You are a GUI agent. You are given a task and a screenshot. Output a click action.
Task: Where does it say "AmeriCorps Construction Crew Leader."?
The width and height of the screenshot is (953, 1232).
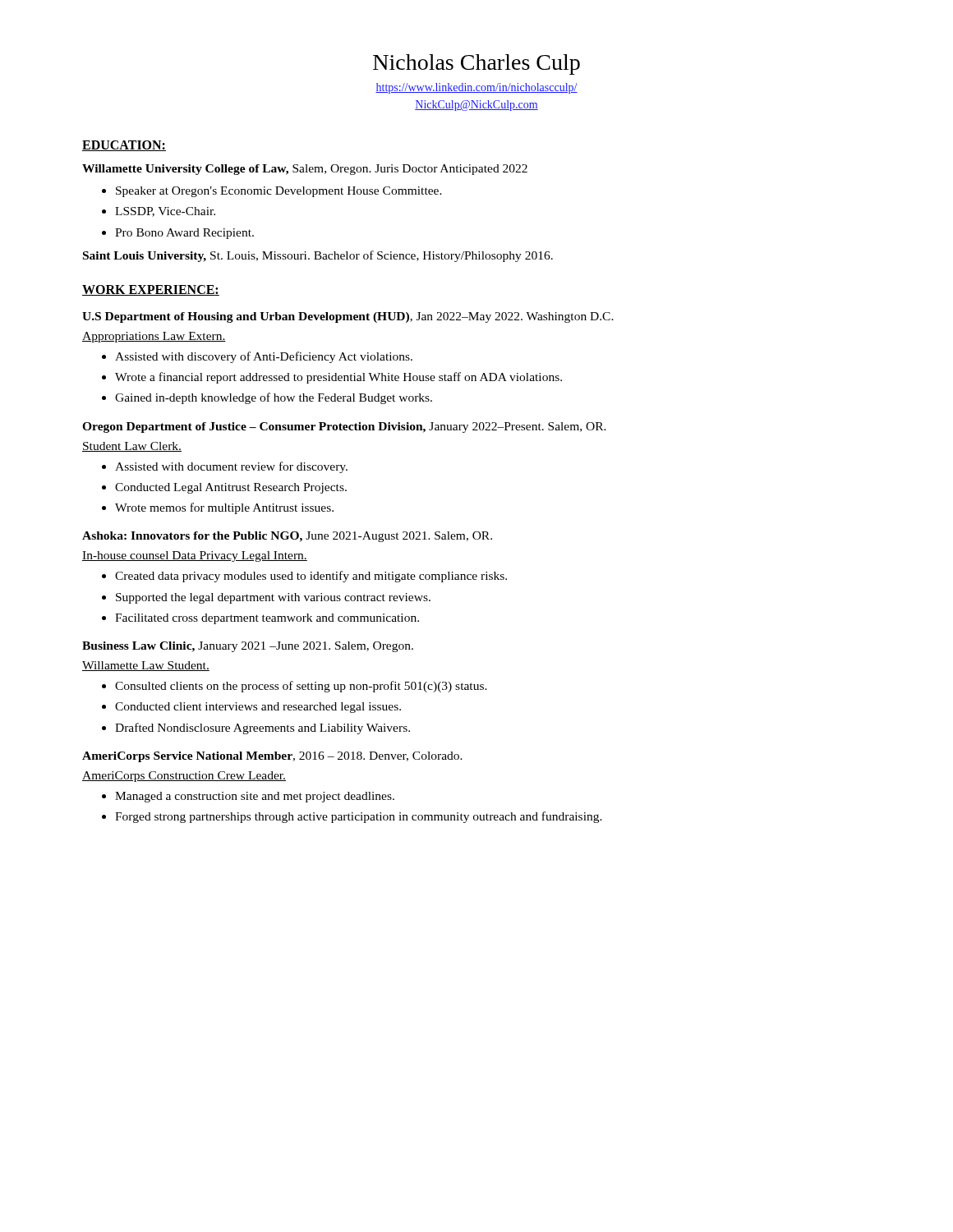coord(184,775)
